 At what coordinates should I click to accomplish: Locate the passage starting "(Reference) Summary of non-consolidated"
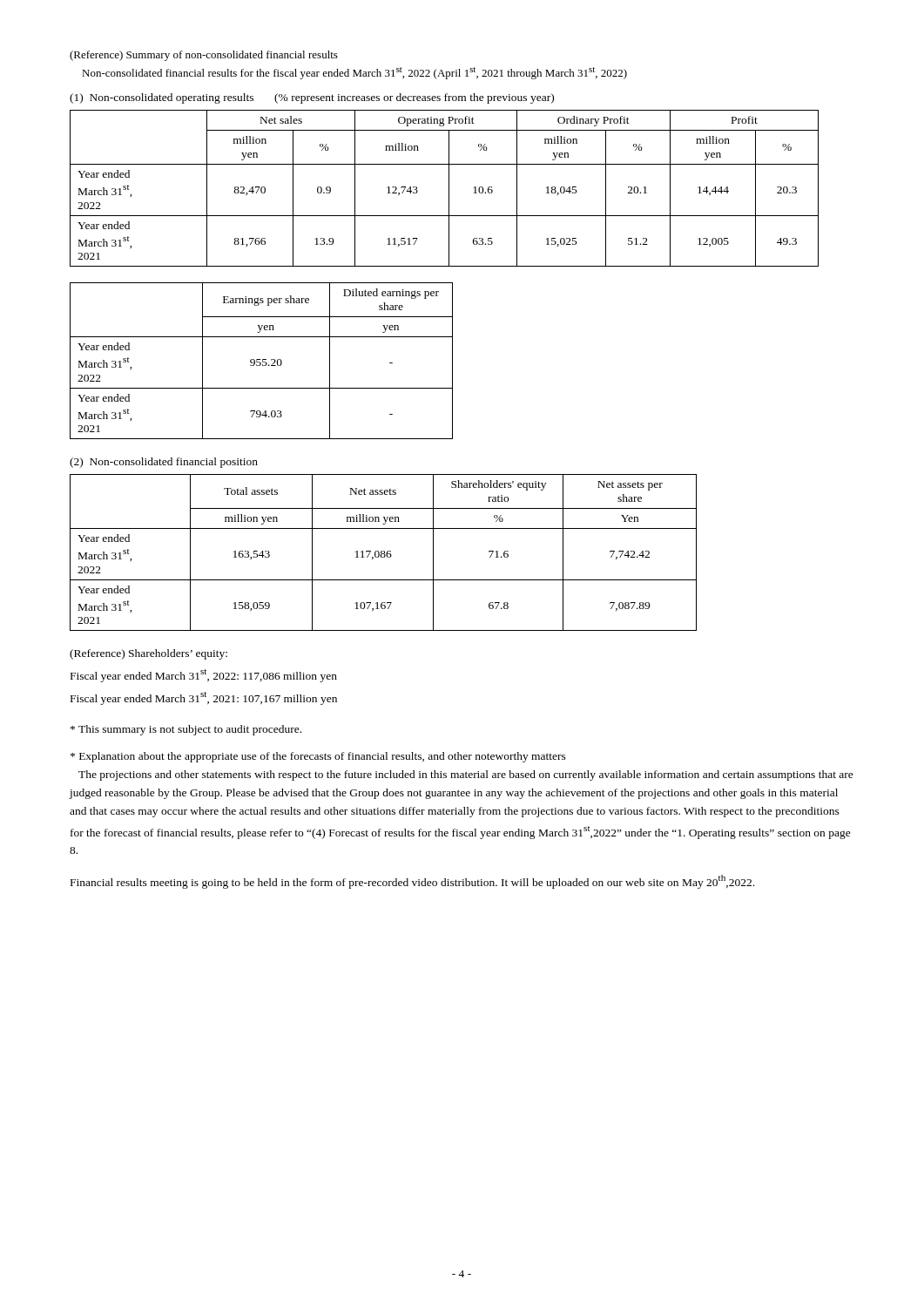(204, 55)
